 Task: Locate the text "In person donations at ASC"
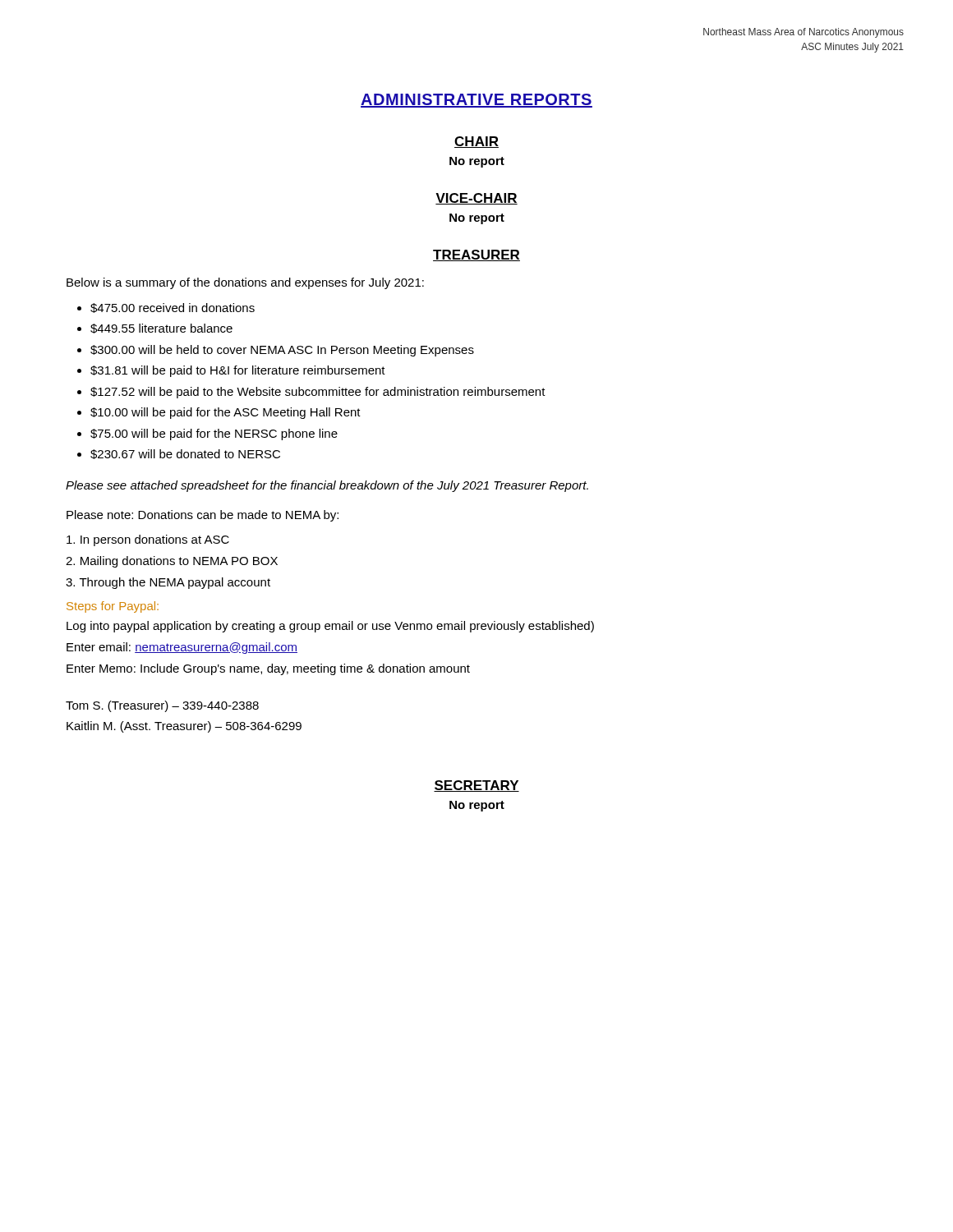pos(148,539)
